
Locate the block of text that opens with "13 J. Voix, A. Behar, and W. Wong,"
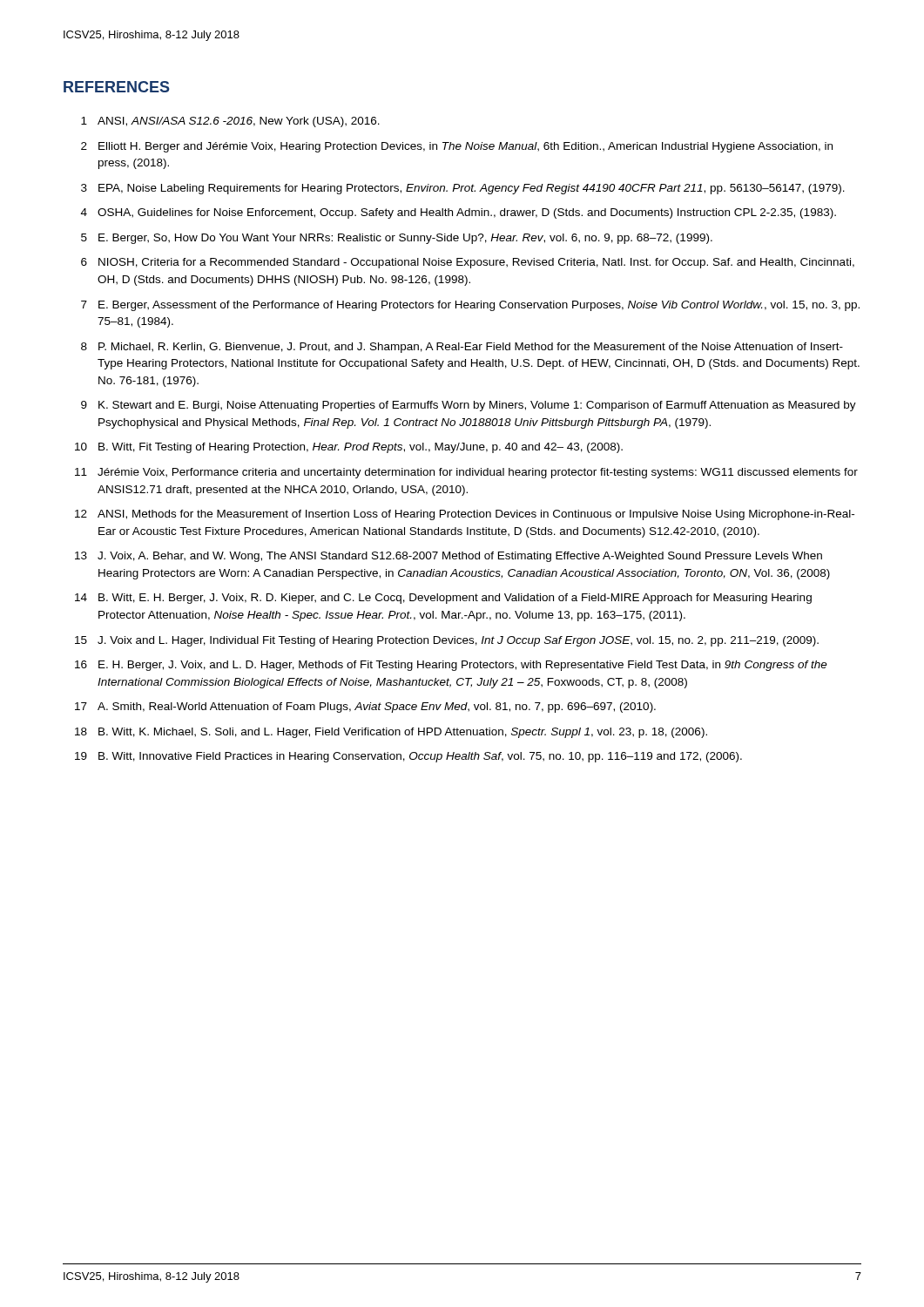pos(462,564)
